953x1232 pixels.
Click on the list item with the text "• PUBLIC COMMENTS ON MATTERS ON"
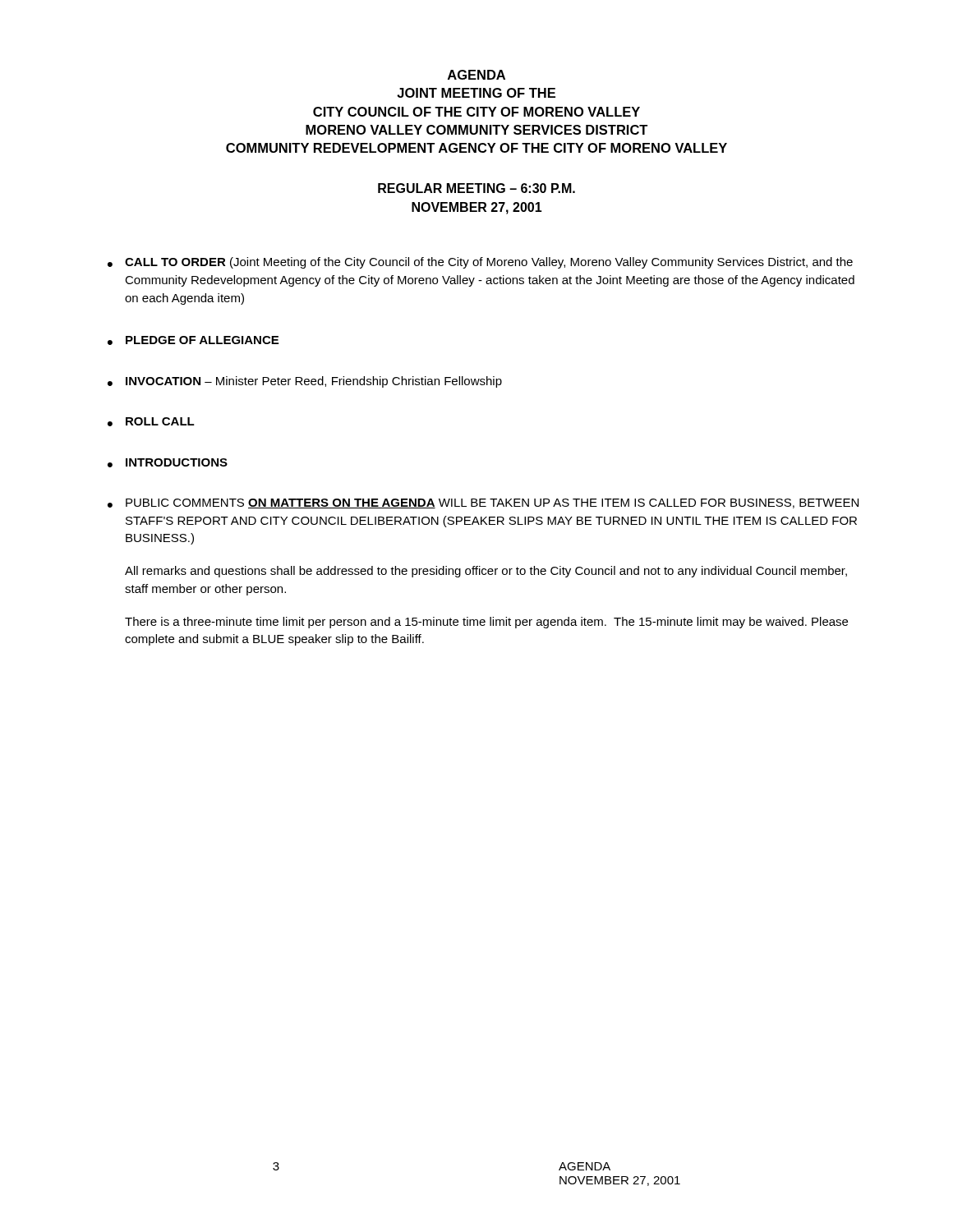(x=485, y=520)
